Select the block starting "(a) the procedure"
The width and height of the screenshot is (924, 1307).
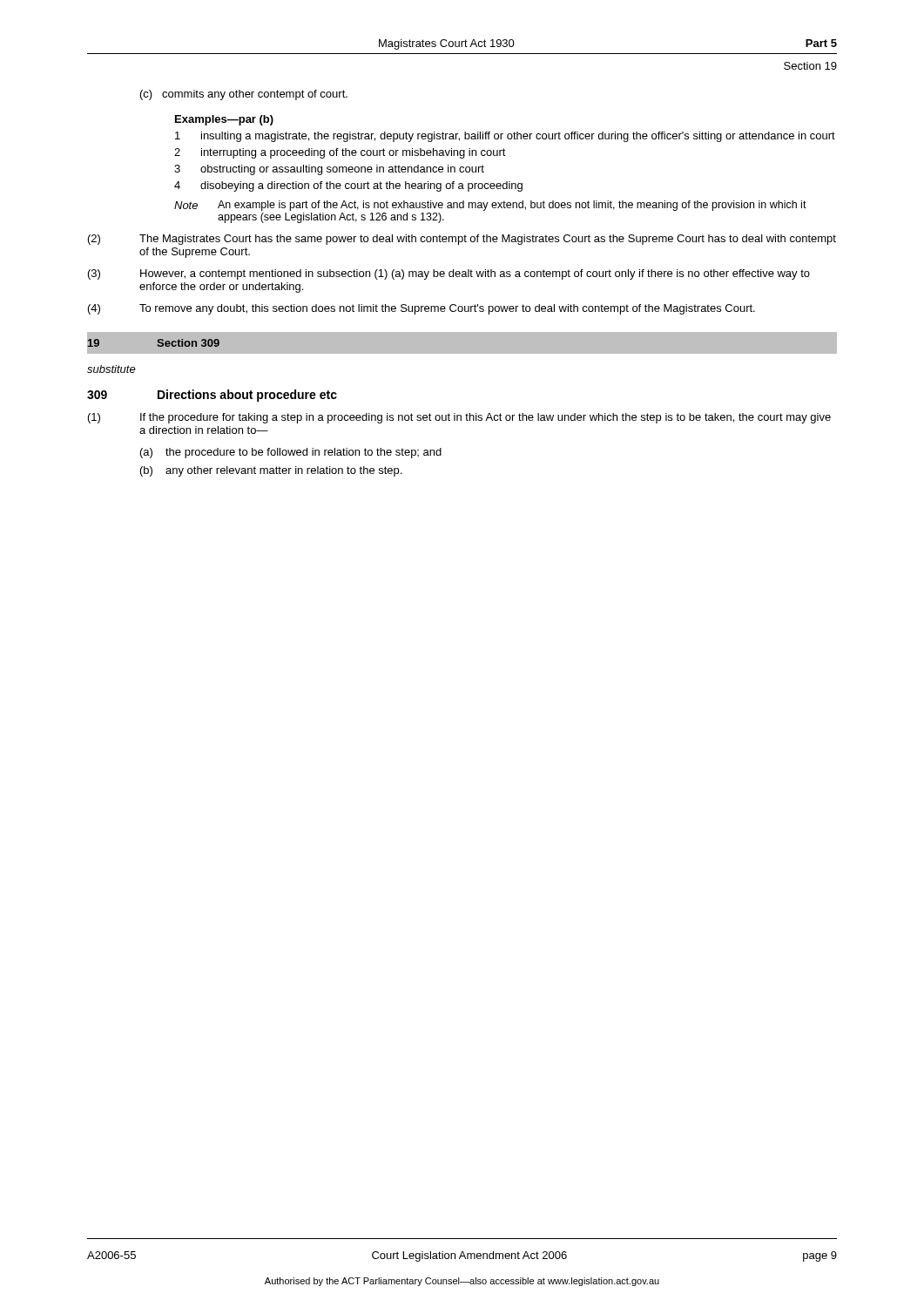[291, 453]
